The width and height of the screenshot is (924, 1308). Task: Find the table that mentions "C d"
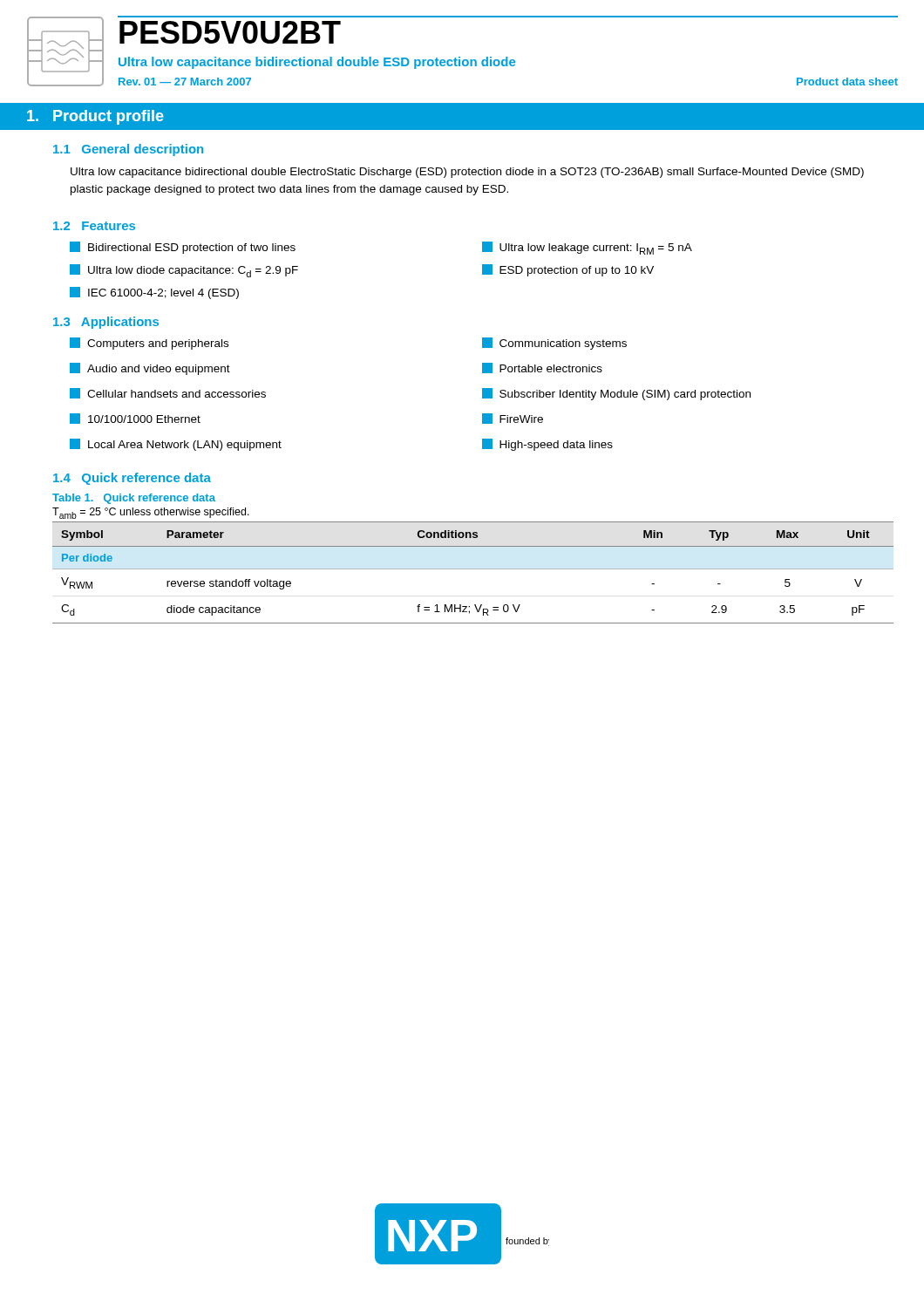(473, 572)
